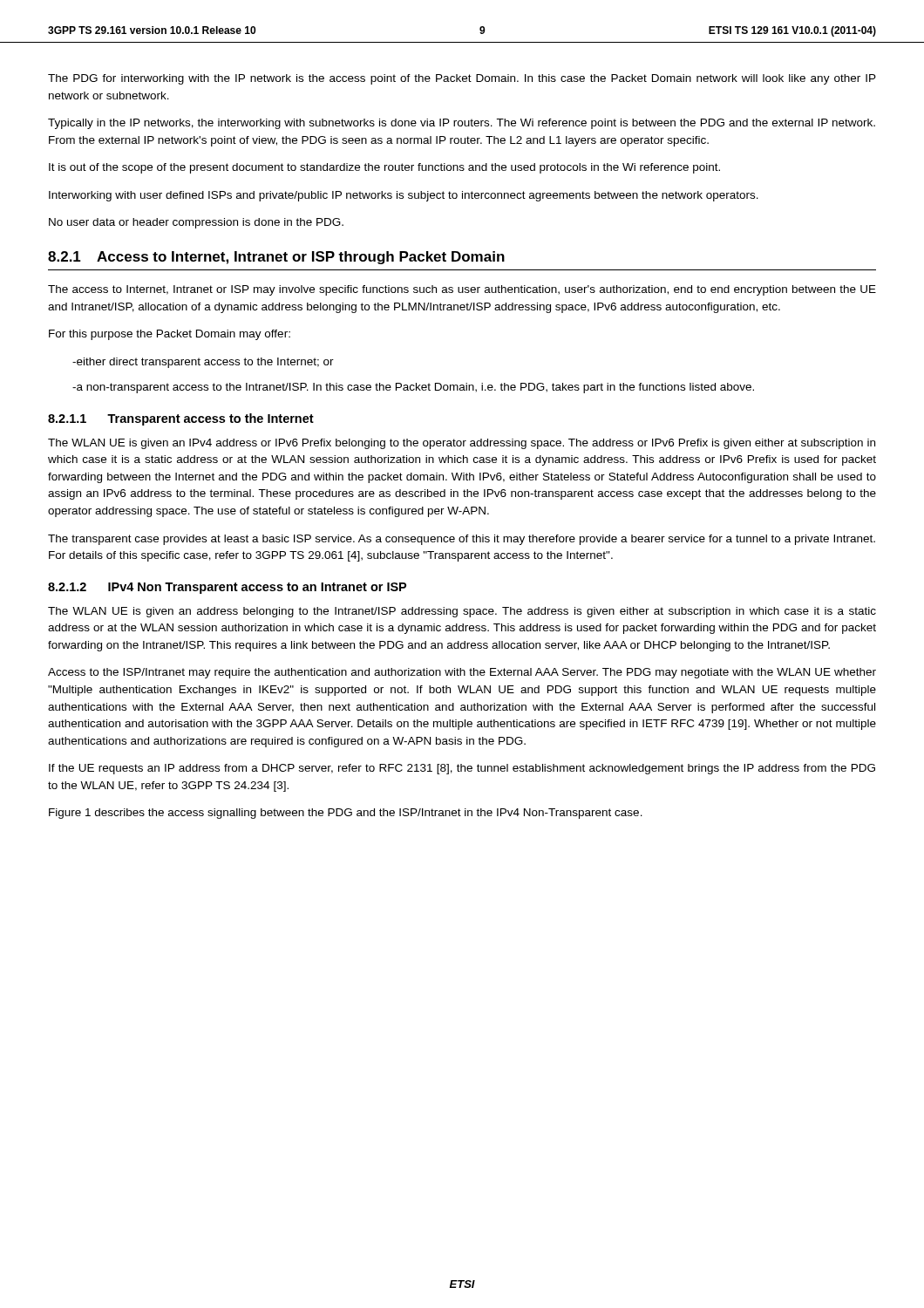924x1308 pixels.
Task: Locate the element starting "The transparent case provides at least a"
Action: pos(462,547)
